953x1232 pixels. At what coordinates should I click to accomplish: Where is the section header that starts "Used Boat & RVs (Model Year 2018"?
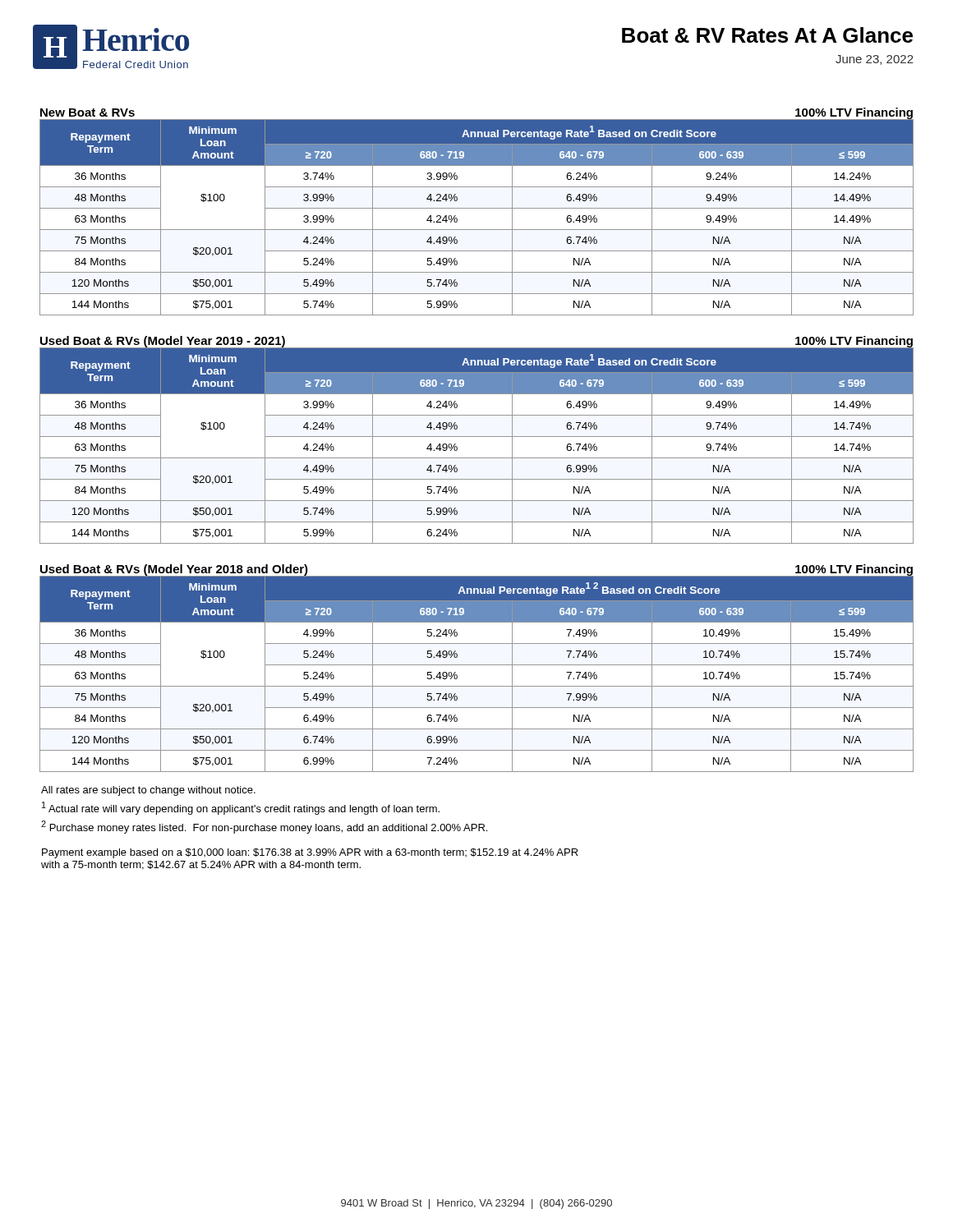coord(174,569)
